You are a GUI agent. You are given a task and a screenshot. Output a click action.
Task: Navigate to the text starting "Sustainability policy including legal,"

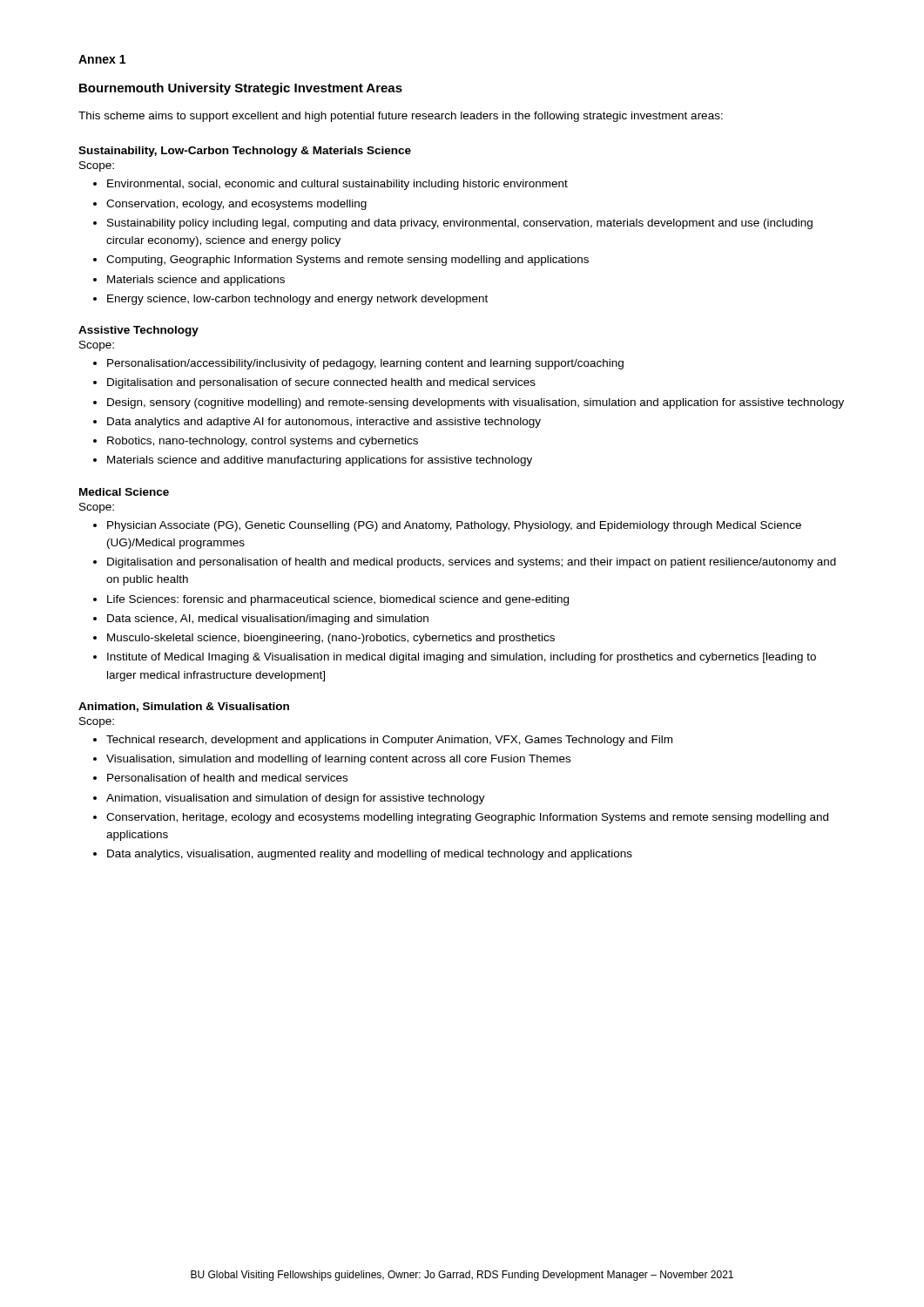460,231
